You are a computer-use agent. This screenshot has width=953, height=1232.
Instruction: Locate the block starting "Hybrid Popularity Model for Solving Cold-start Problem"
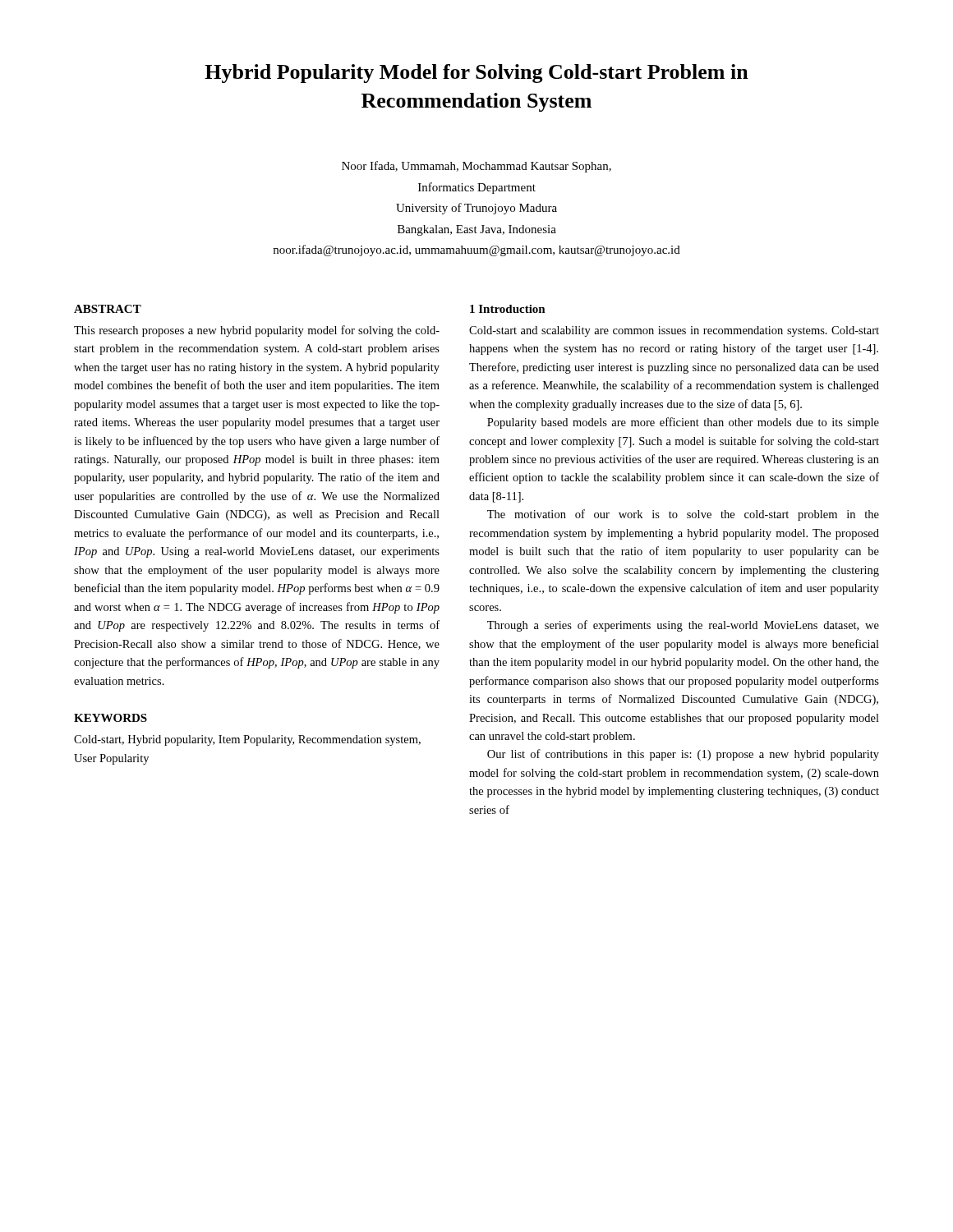coord(476,86)
